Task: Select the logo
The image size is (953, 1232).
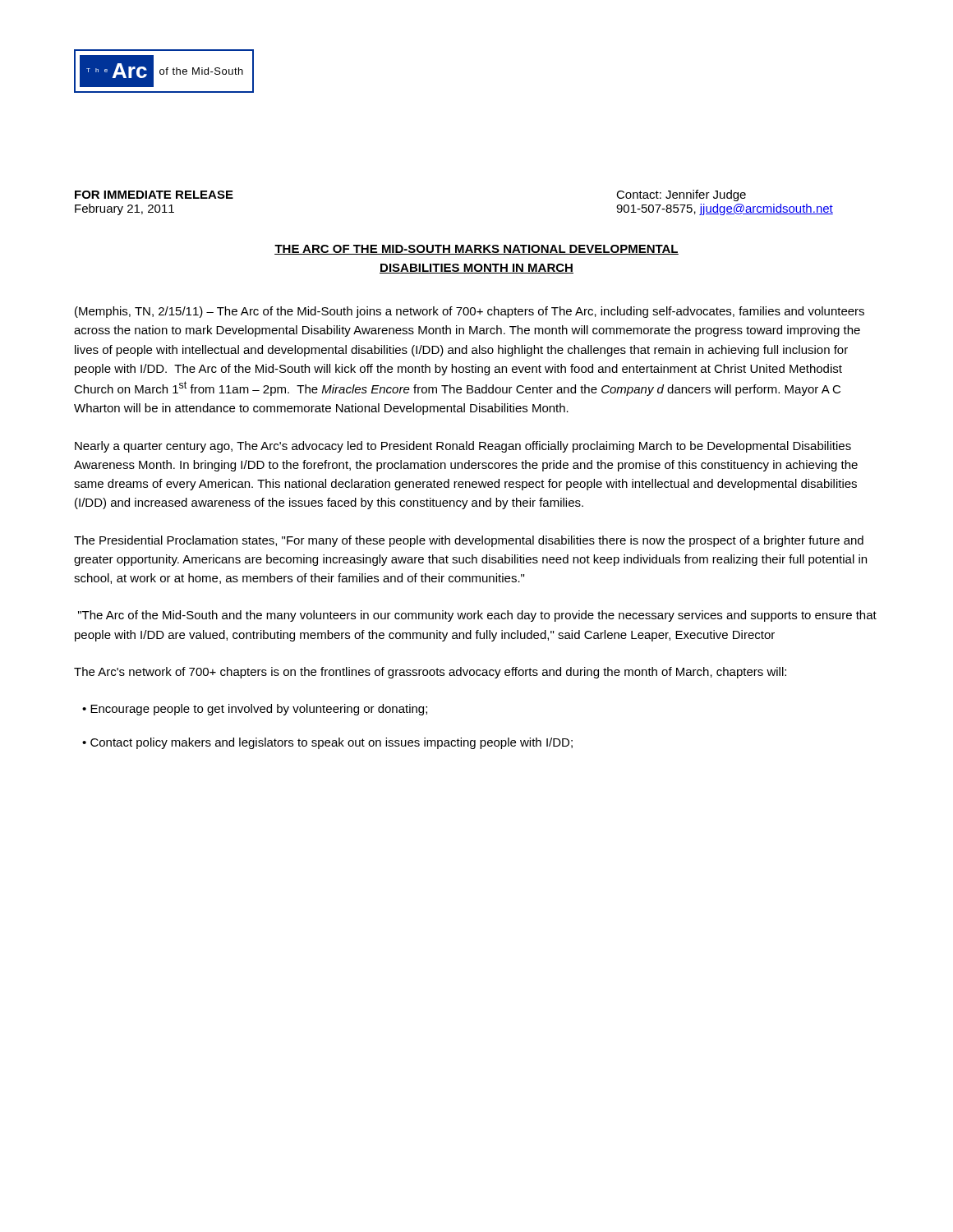Action: tap(476, 96)
